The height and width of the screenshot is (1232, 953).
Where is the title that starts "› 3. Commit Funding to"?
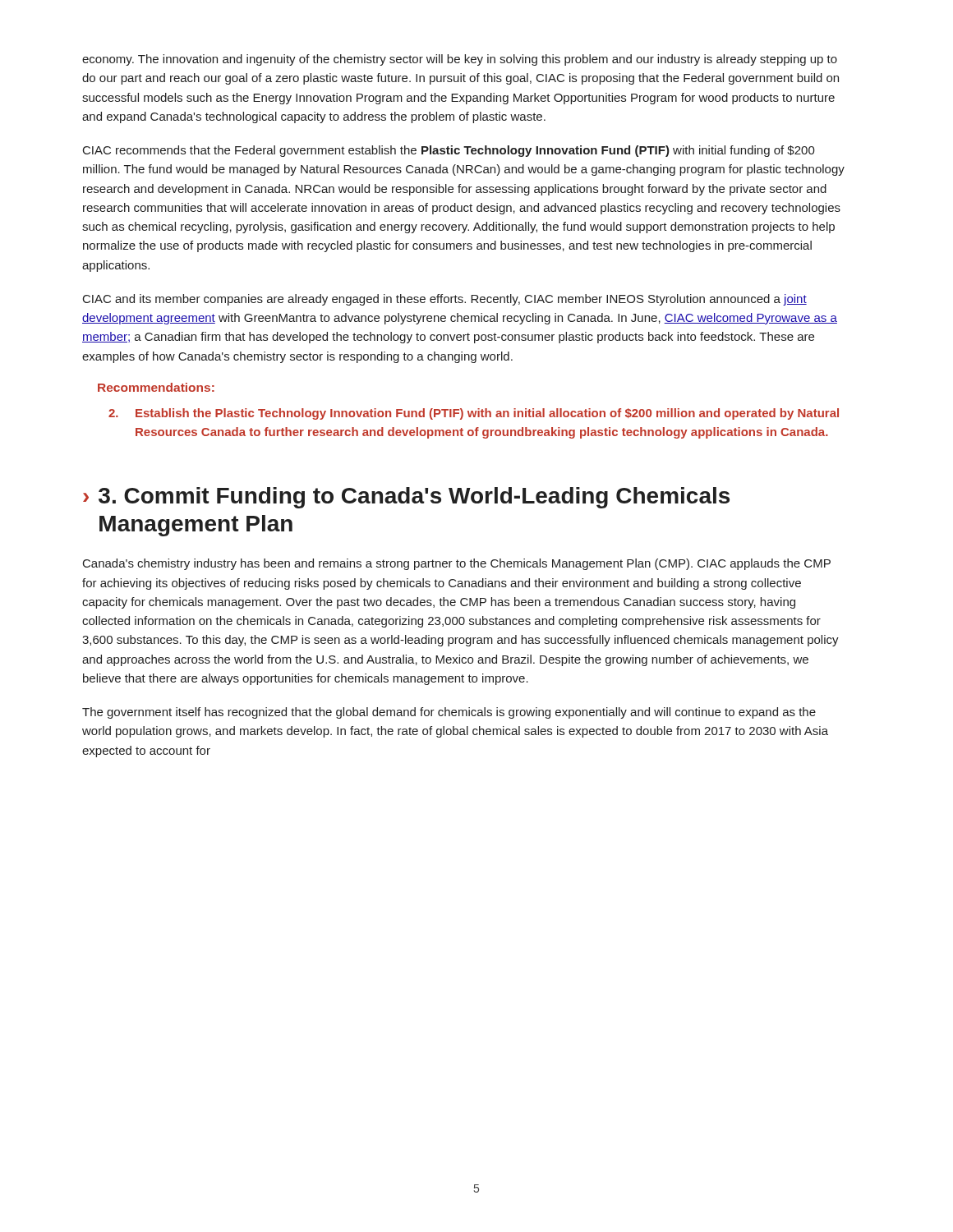point(464,510)
